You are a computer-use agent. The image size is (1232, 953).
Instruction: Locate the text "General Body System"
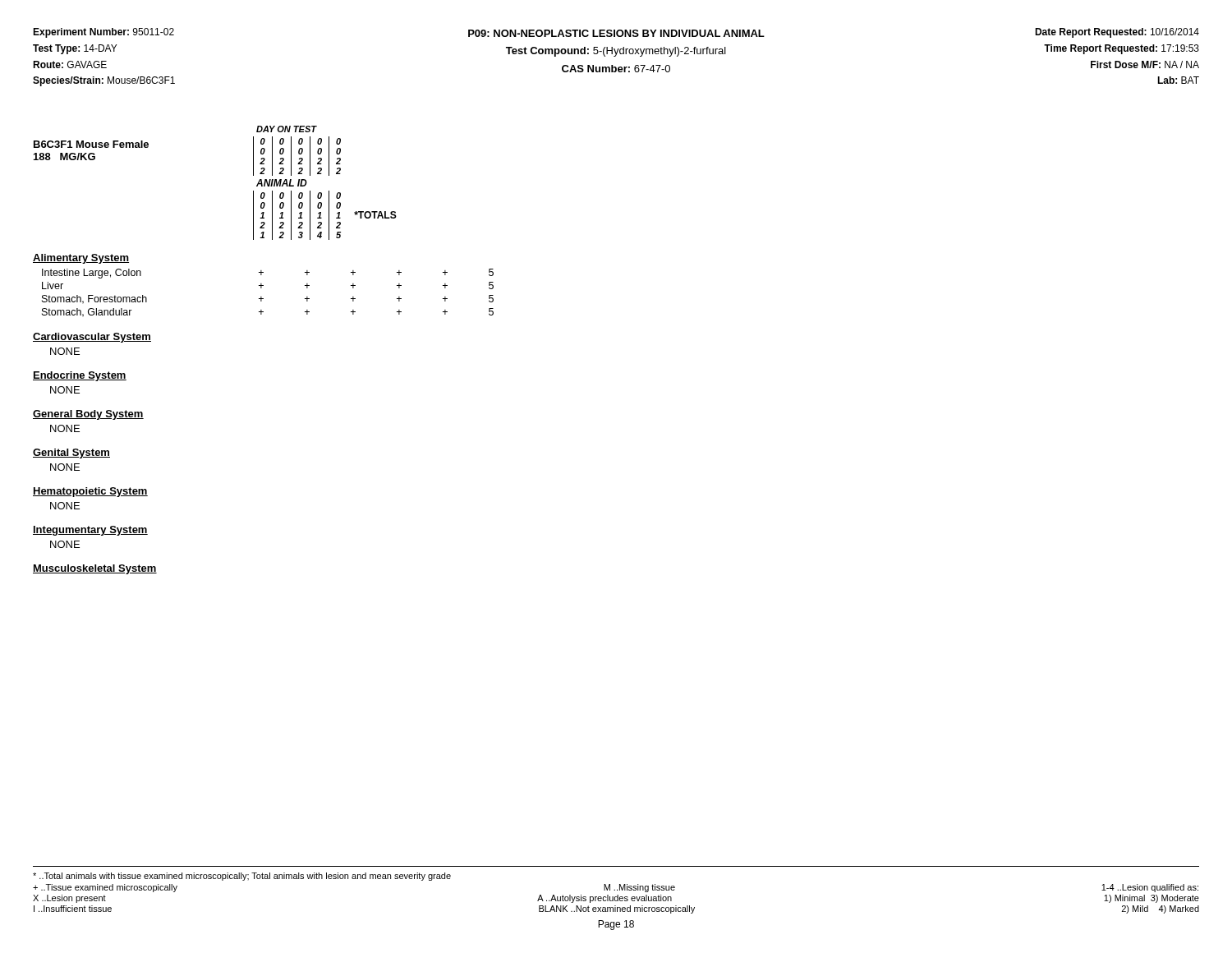click(88, 414)
